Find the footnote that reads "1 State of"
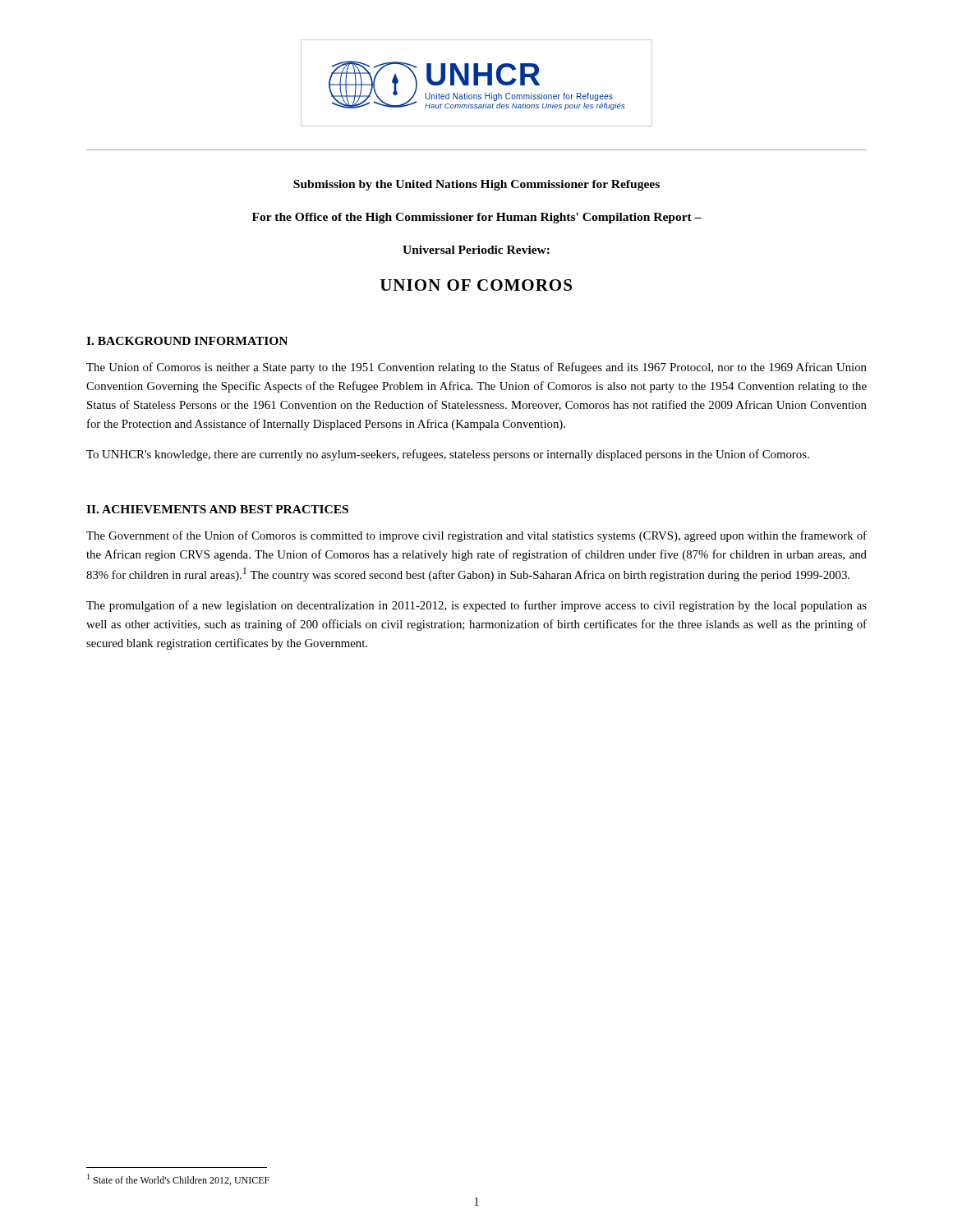The image size is (953, 1232). [178, 1179]
